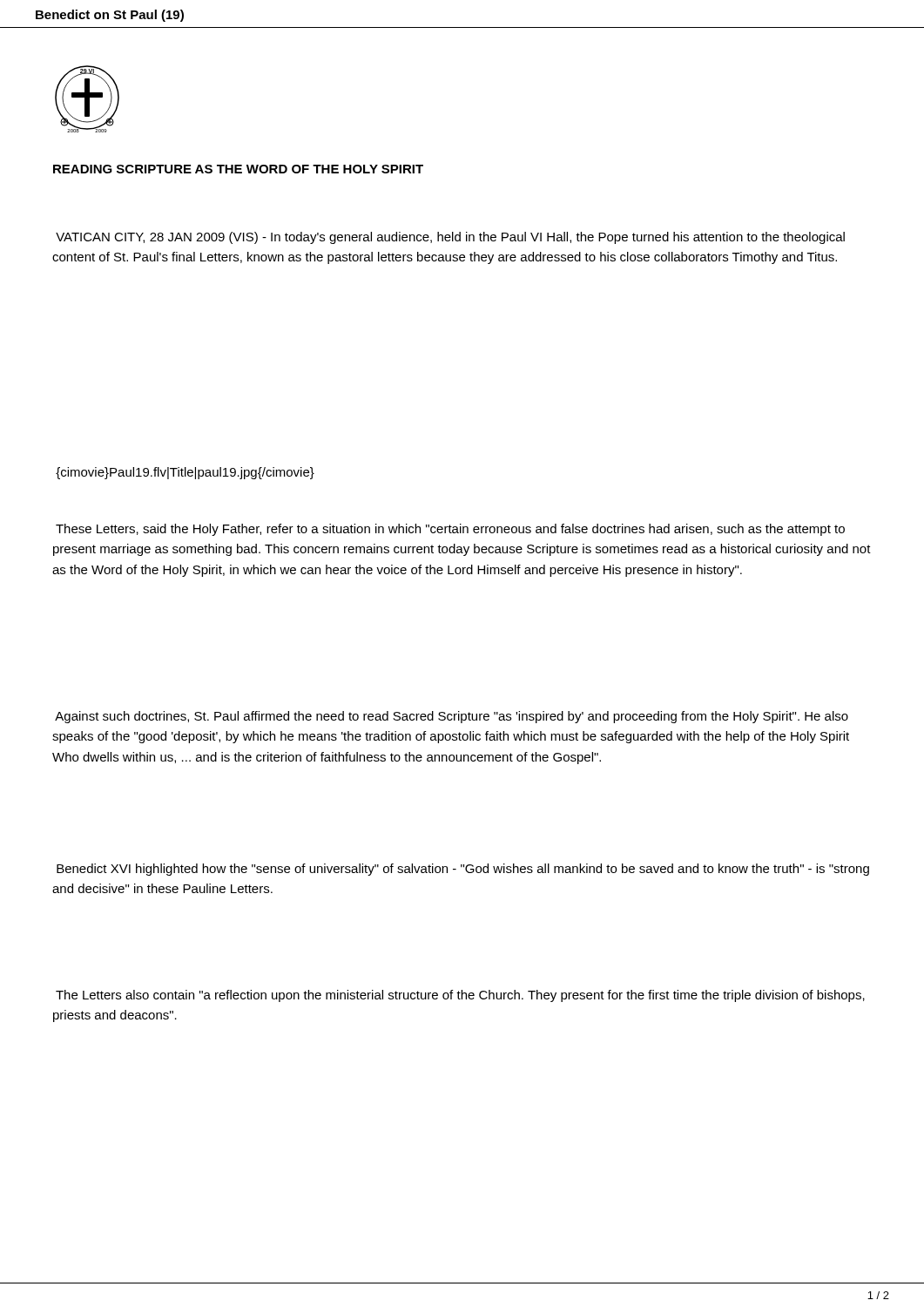Select the text starting "Against such doctrines, St."
This screenshot has height=1307, width=924.
point(462,736)
